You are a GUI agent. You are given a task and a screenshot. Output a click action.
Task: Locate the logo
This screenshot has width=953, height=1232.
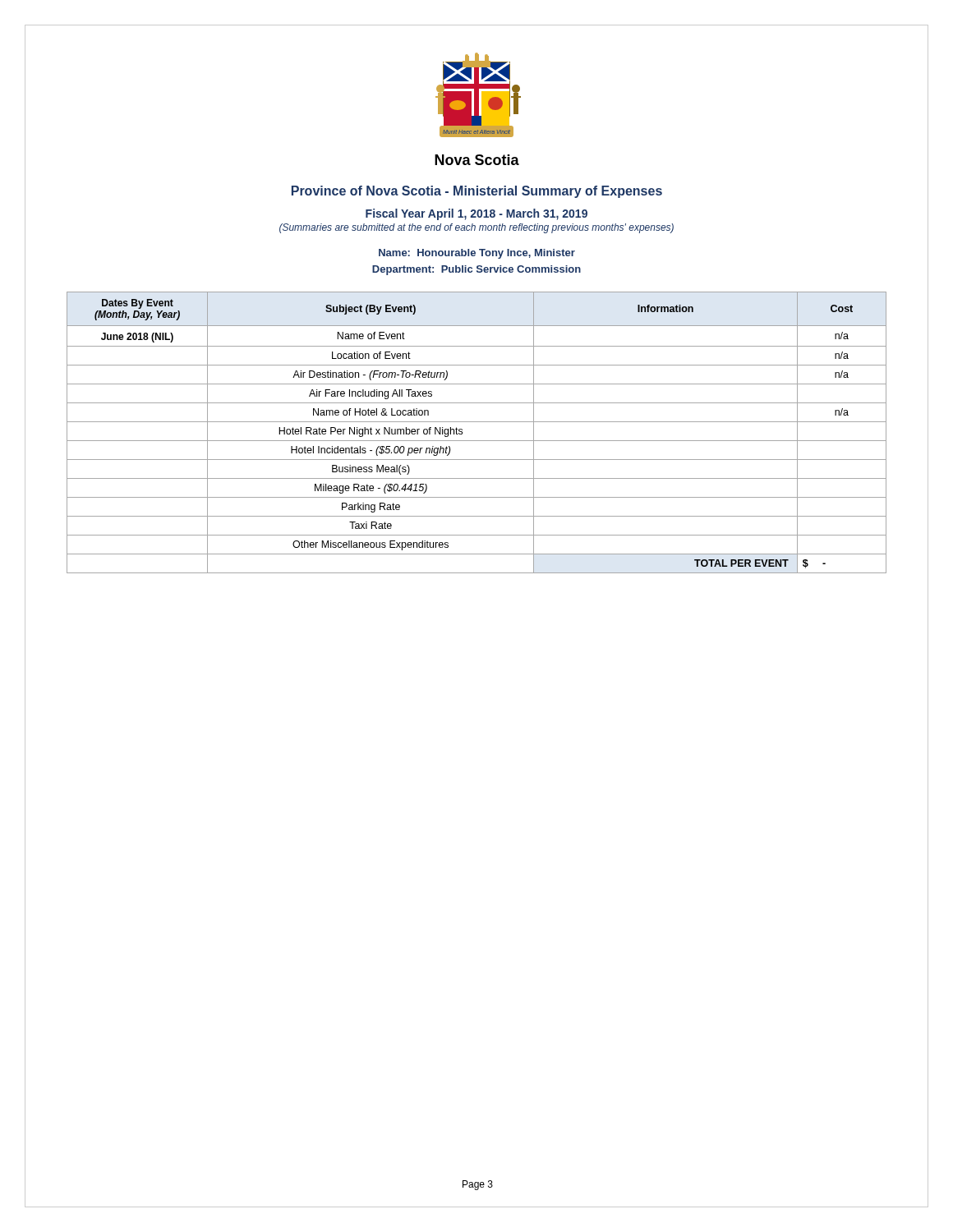[x=476, y=99]
